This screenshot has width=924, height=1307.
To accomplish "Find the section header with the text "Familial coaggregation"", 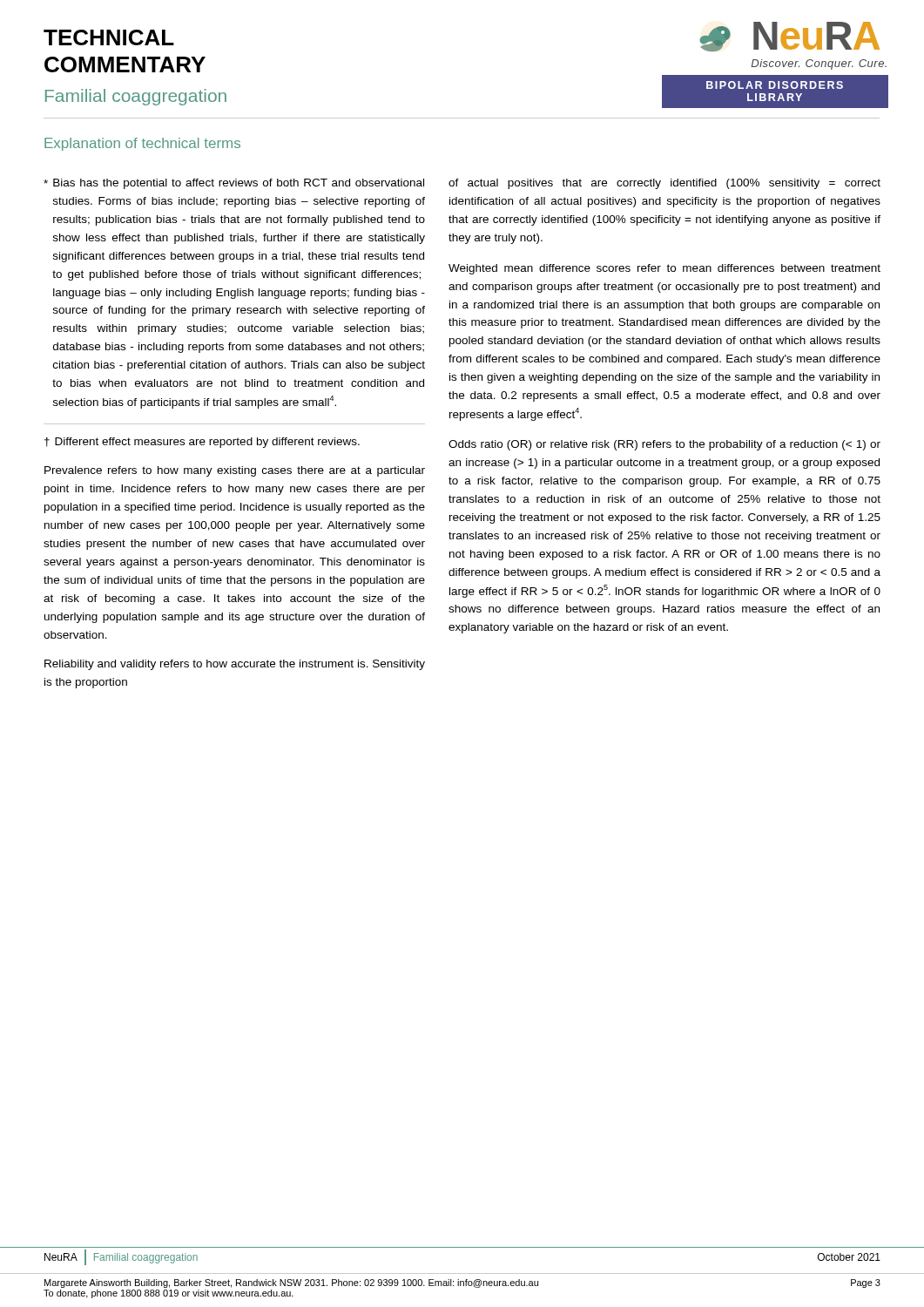I will [x=136, y=95].
